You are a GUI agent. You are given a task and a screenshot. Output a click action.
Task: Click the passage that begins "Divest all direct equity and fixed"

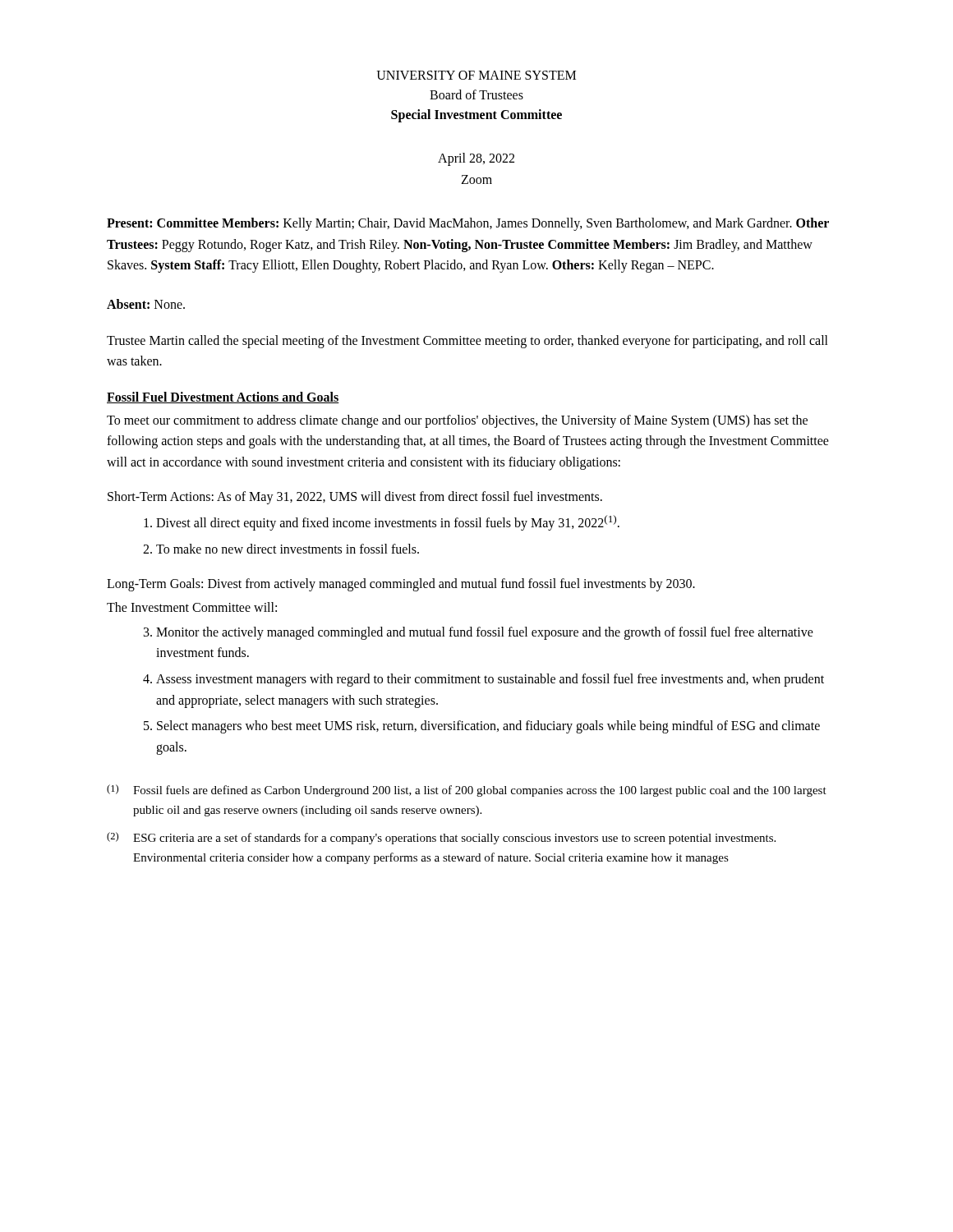[x=388, y=521]
